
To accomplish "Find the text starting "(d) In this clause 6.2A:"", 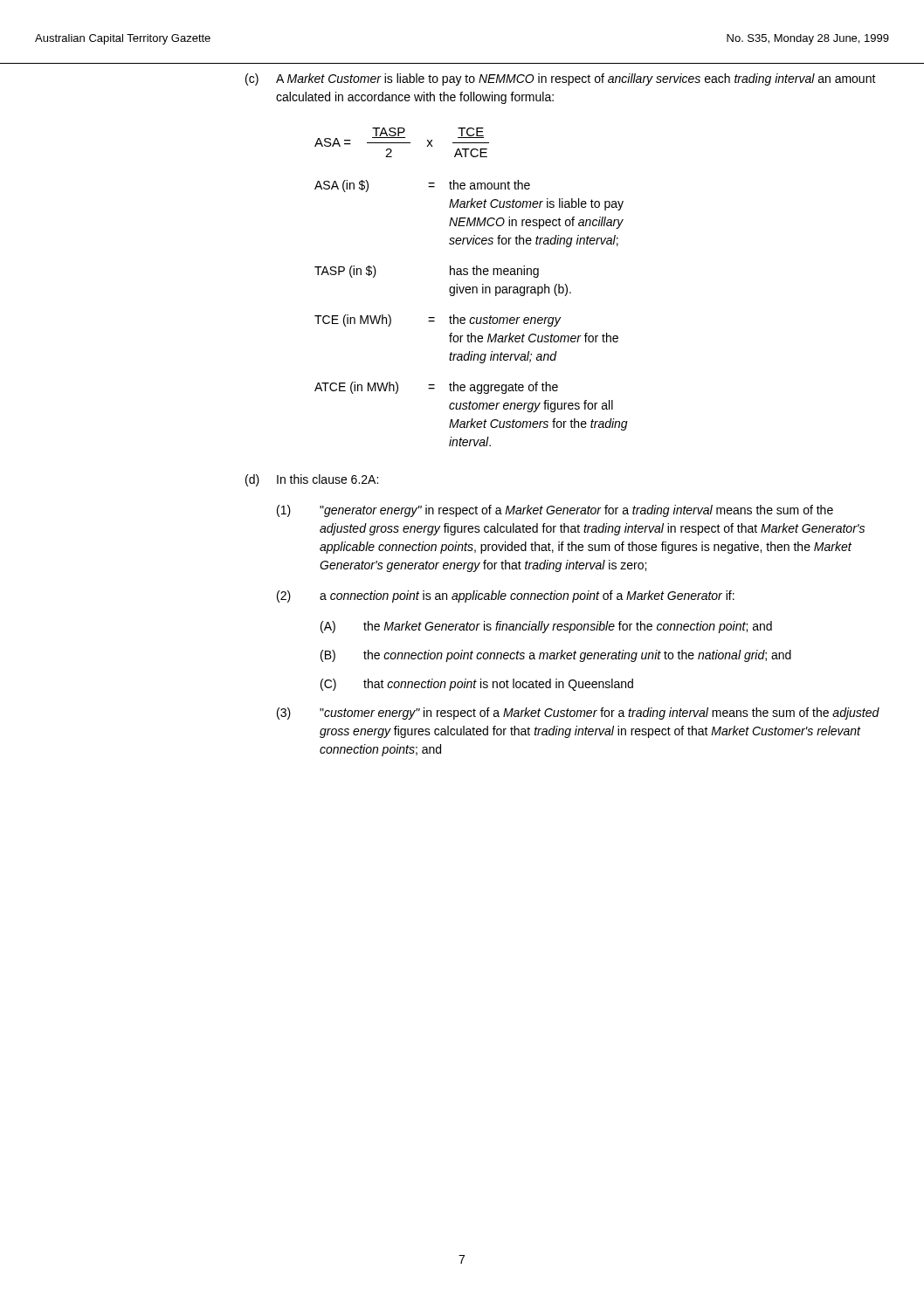I will pos(312,480).
